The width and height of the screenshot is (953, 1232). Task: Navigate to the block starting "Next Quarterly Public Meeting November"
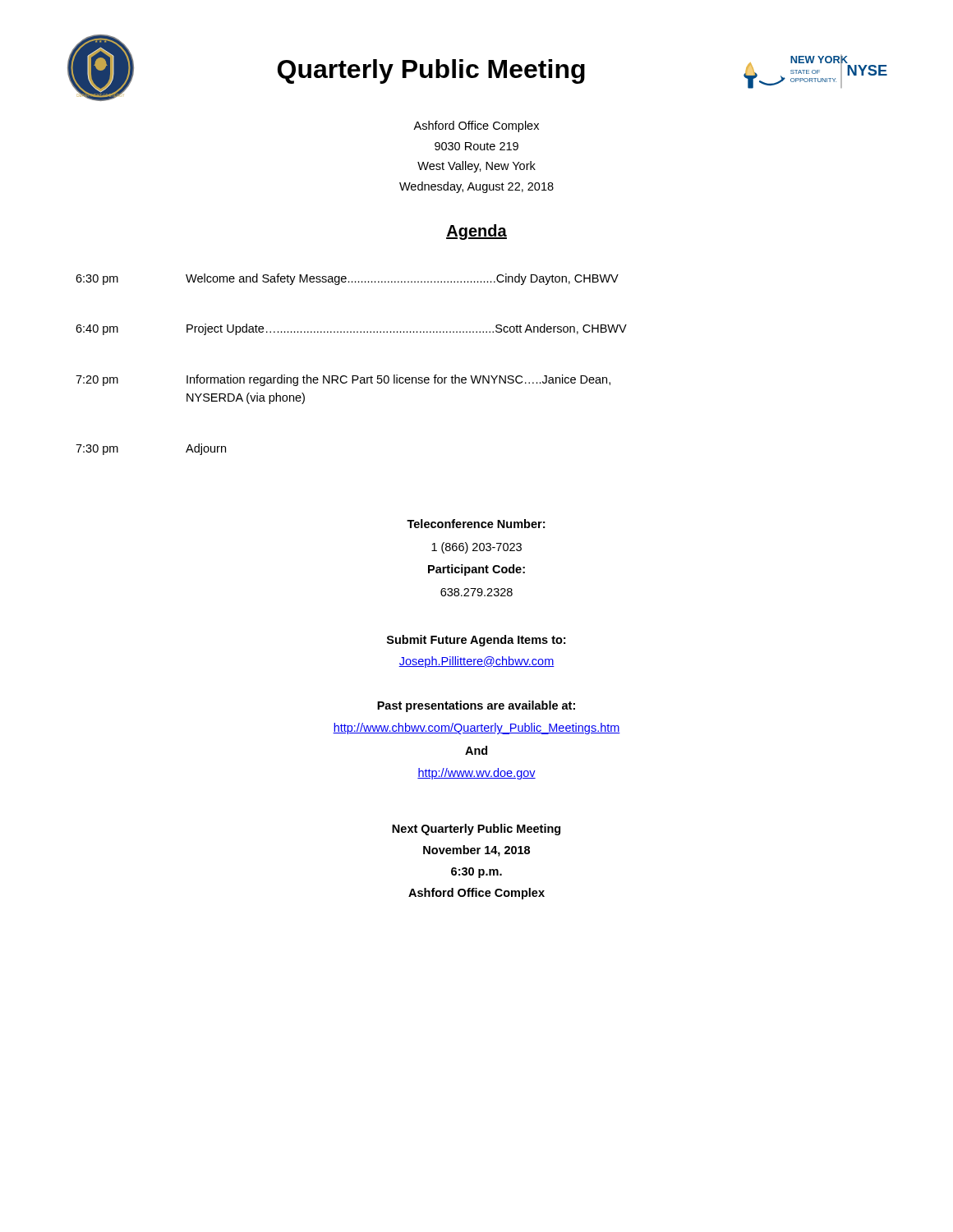476,861
